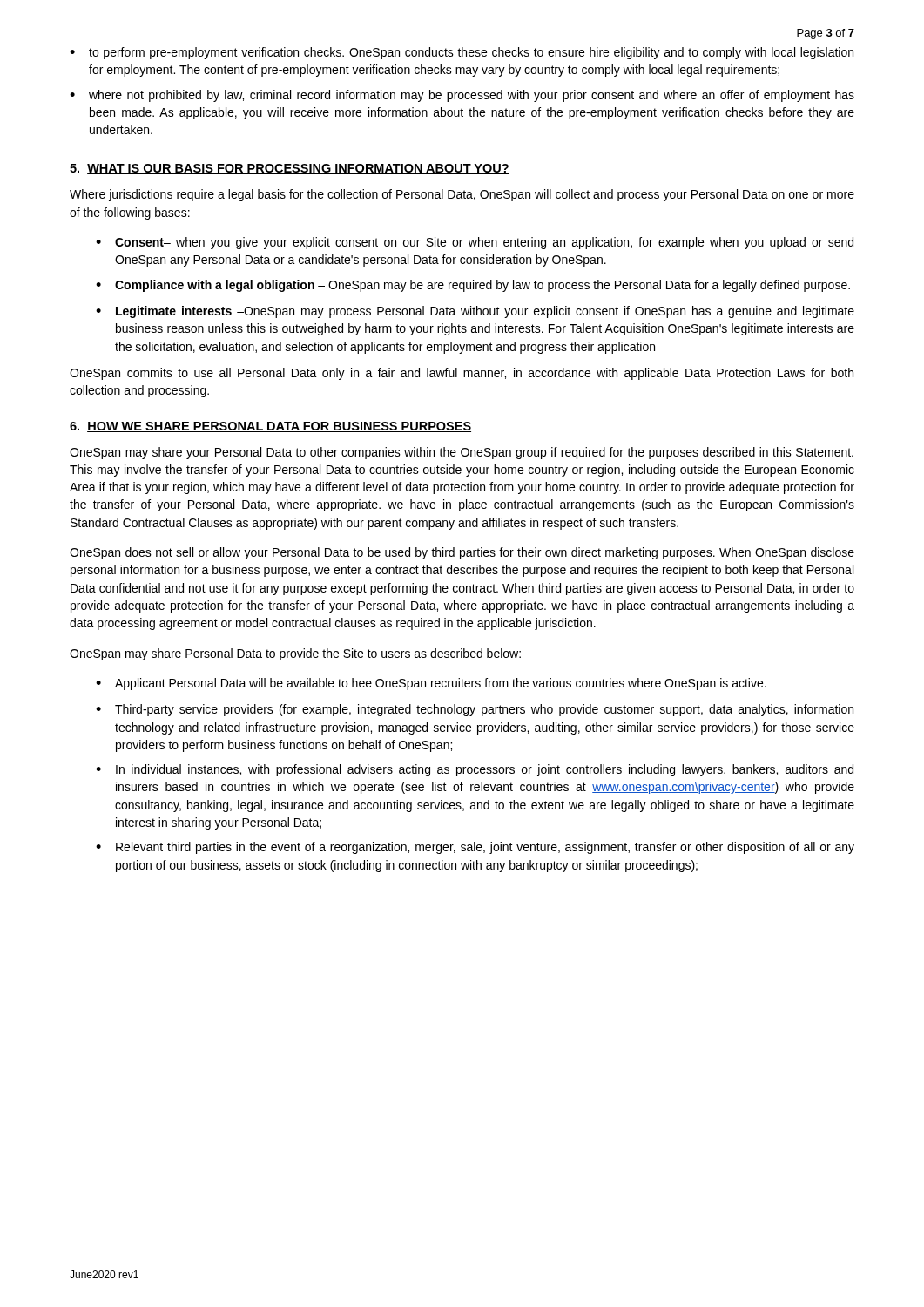Find the region starting "OneSpan may share Personal Data"
Viewport: 924px width, 1307px height.
(x=462, y=653)
